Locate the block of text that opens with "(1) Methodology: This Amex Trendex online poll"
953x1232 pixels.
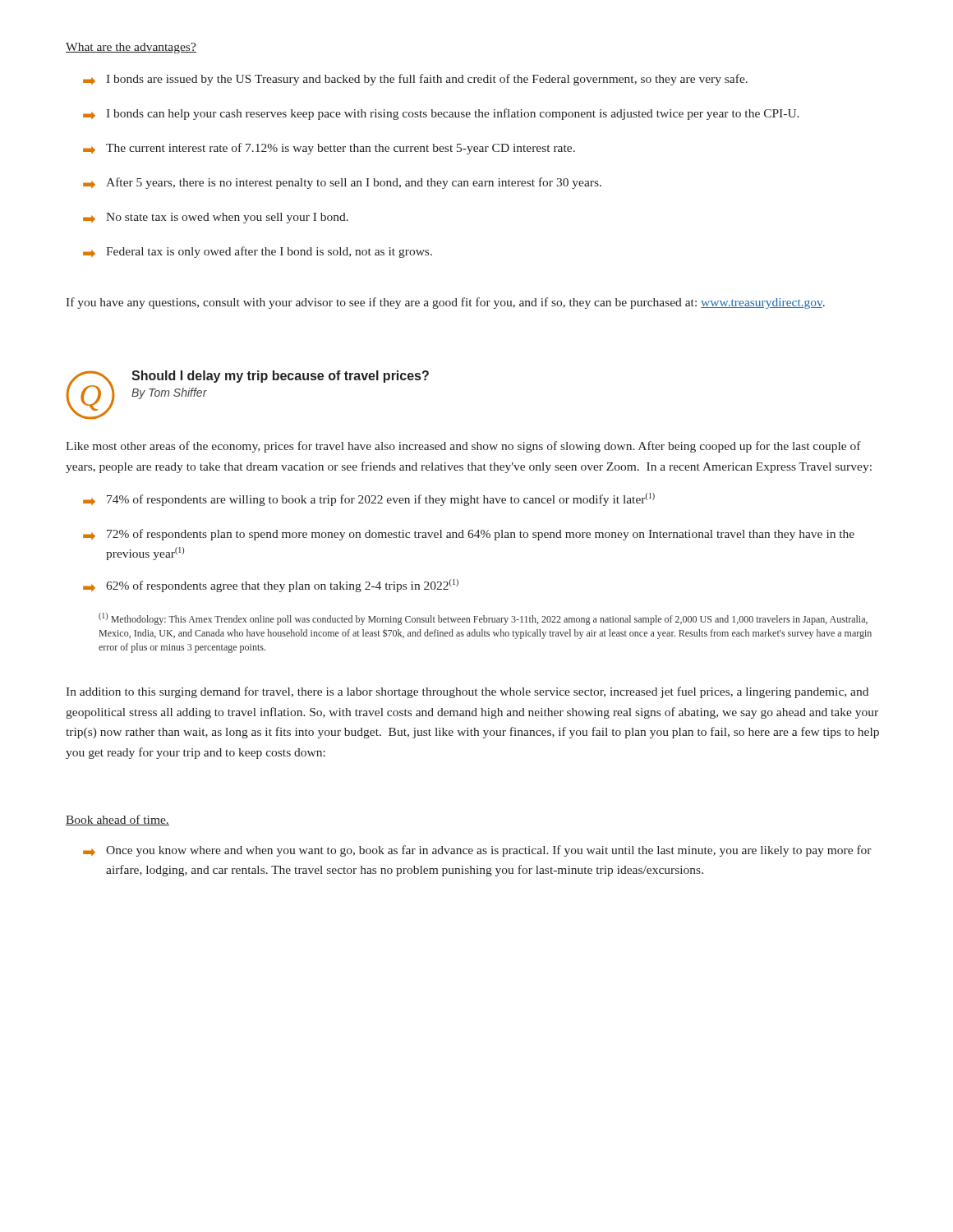tap(485, 632)
